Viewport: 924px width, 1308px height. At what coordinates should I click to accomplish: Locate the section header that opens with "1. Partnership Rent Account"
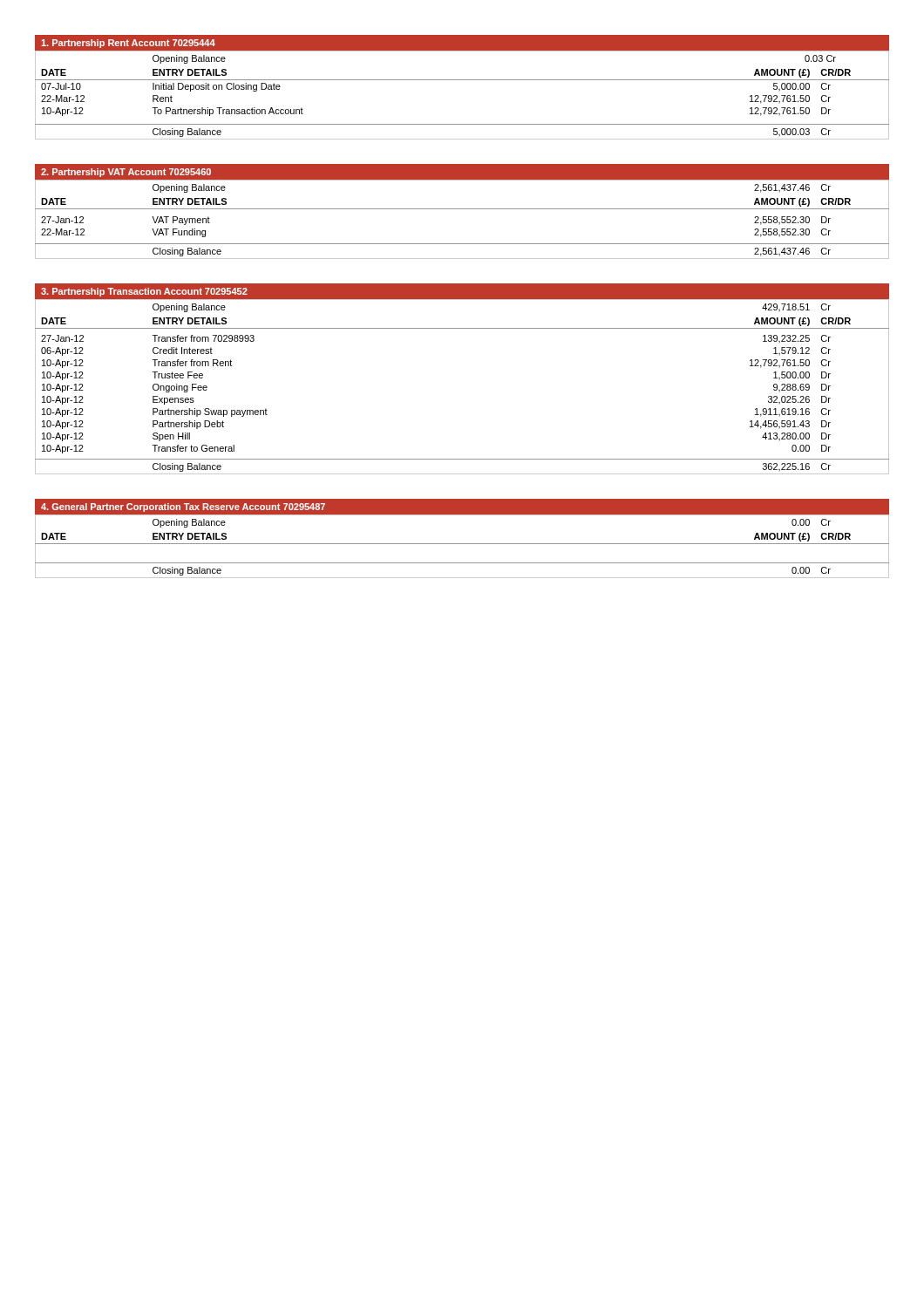[x=128, y=43]
